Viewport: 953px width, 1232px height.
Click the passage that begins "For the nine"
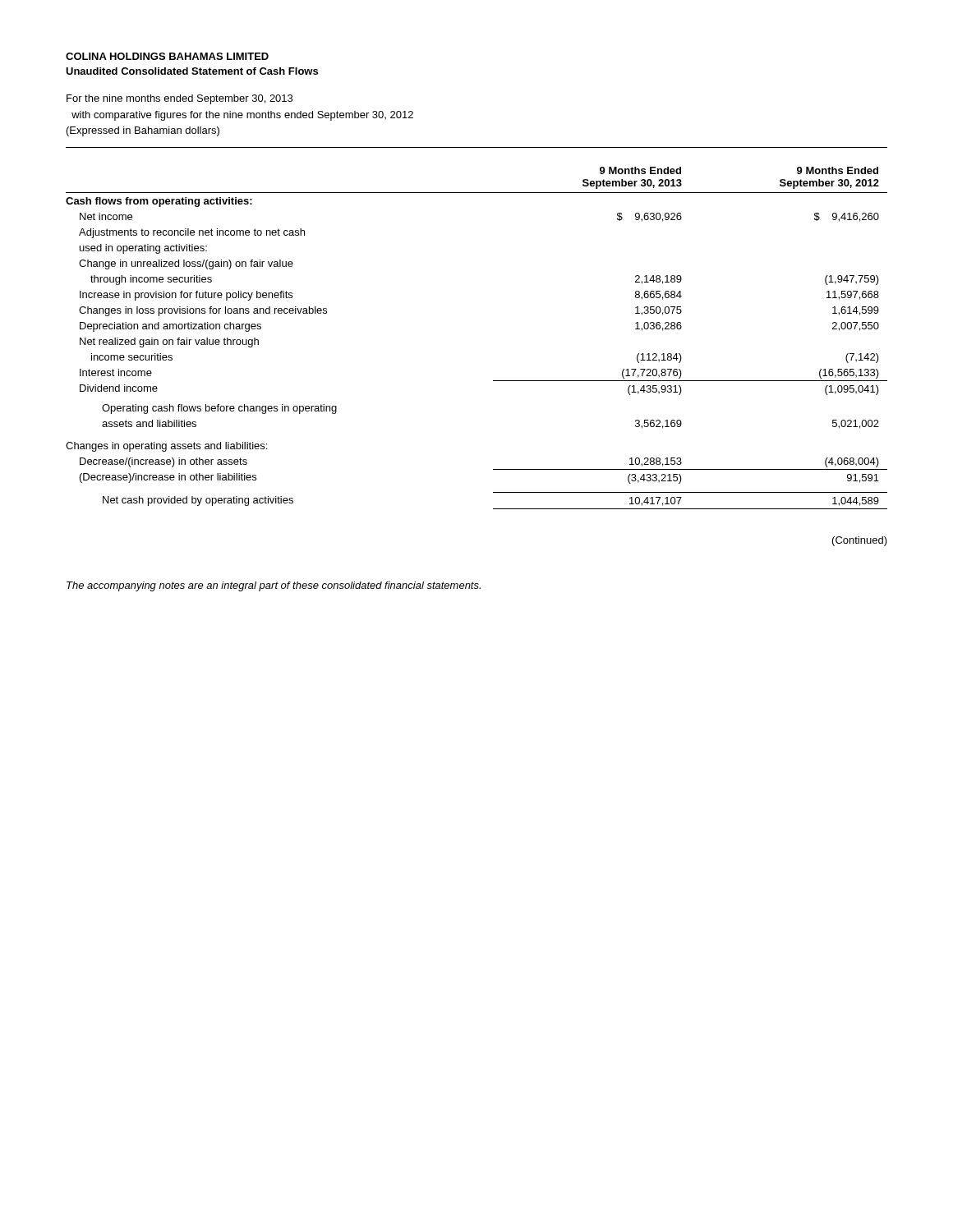point(240,114)
